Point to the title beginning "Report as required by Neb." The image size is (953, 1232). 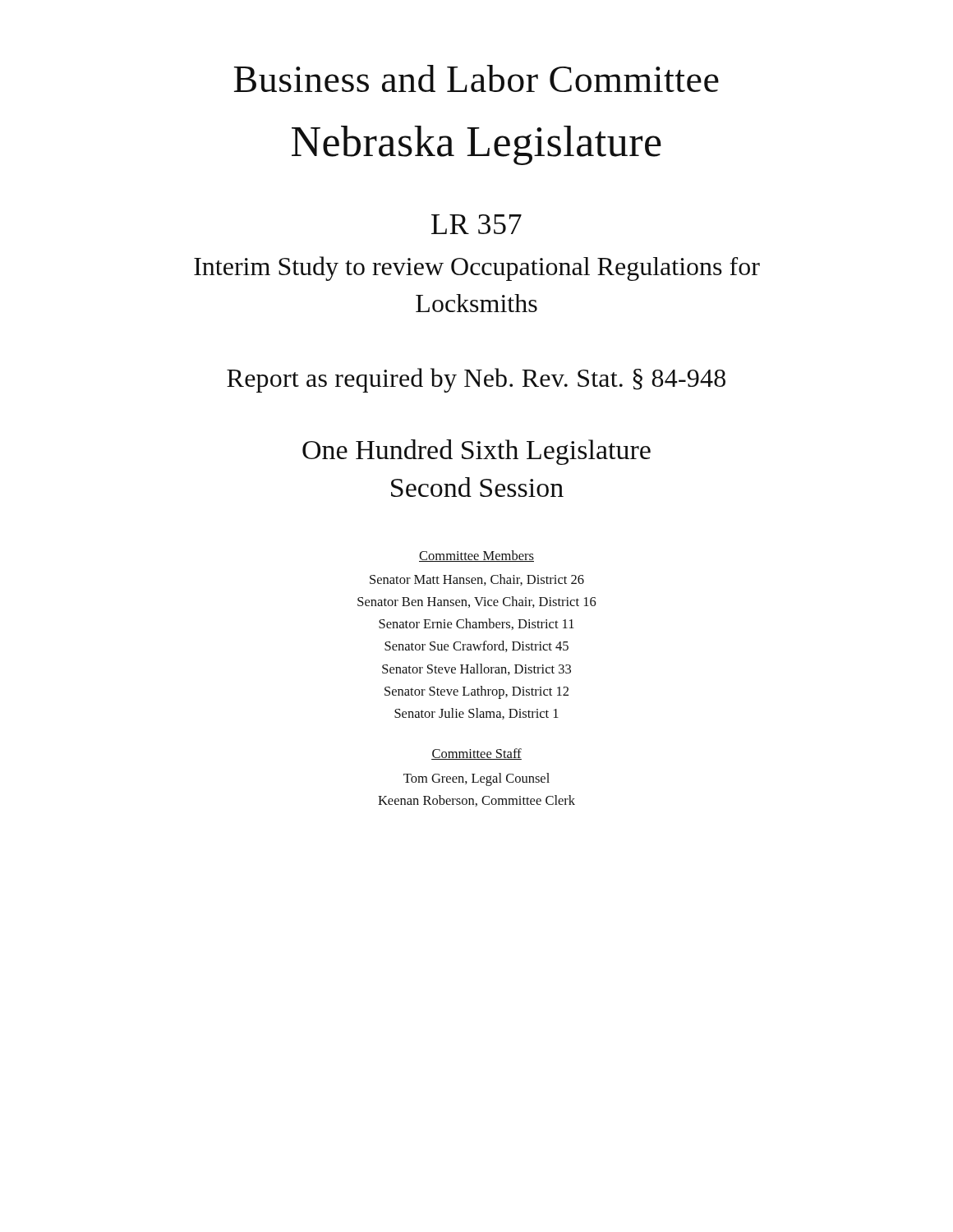(476, 378)
